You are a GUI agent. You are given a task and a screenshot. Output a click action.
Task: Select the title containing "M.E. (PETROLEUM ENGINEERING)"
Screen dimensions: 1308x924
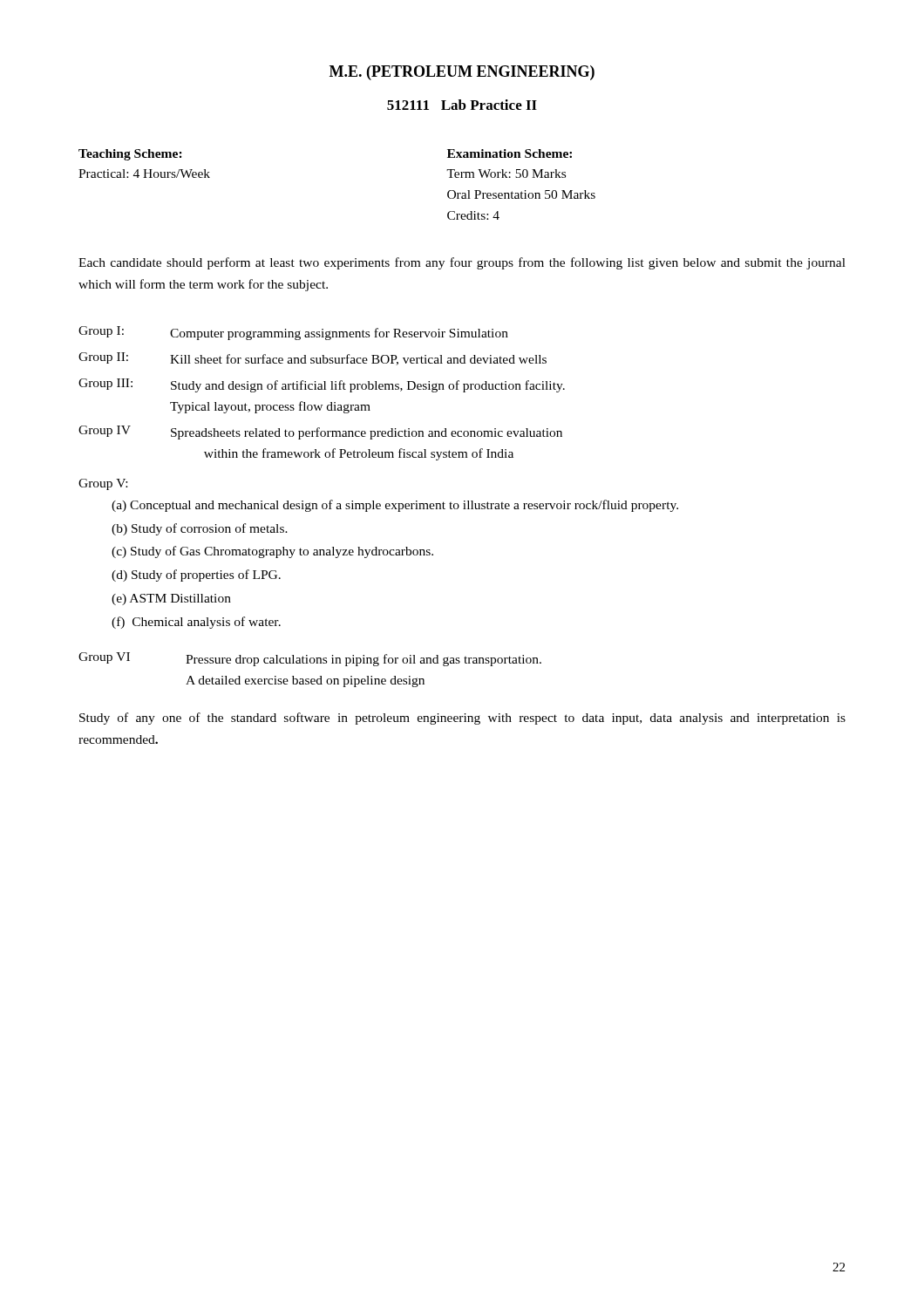click(x=462, y=72)
